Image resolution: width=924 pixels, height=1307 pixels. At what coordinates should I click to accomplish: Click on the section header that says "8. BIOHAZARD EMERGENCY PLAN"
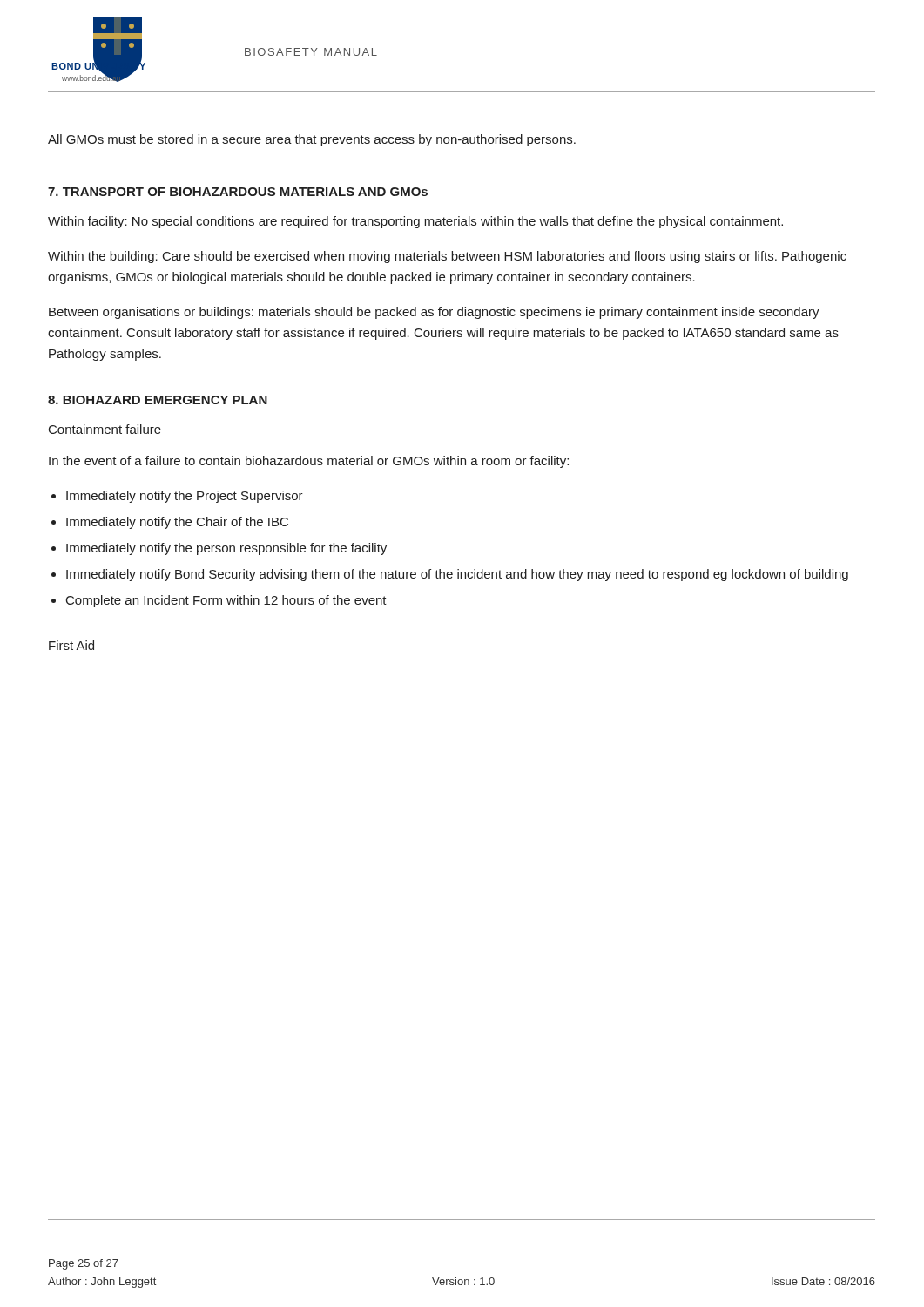pos(158,400)
